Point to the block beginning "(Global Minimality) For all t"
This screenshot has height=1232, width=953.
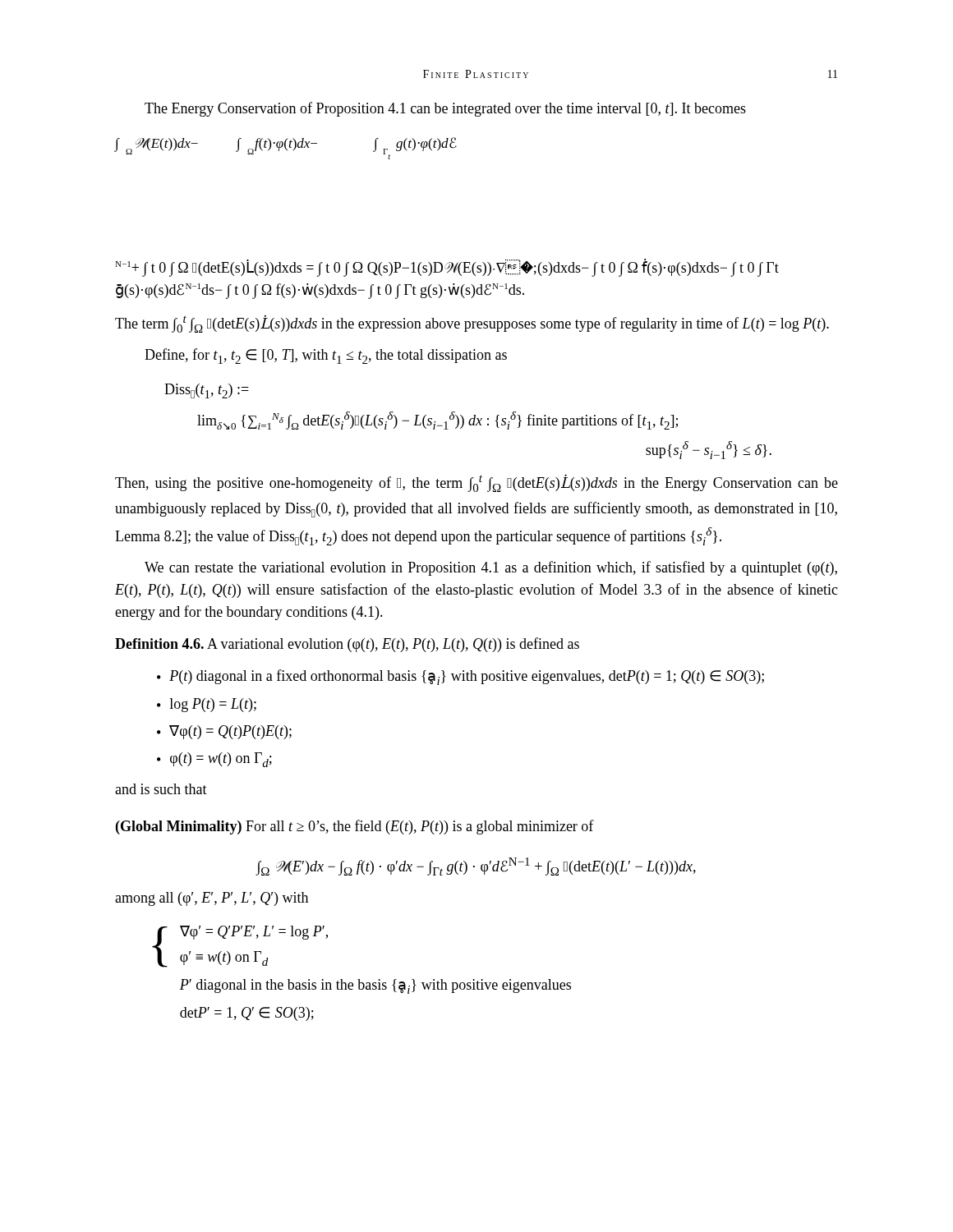[476, 827]
